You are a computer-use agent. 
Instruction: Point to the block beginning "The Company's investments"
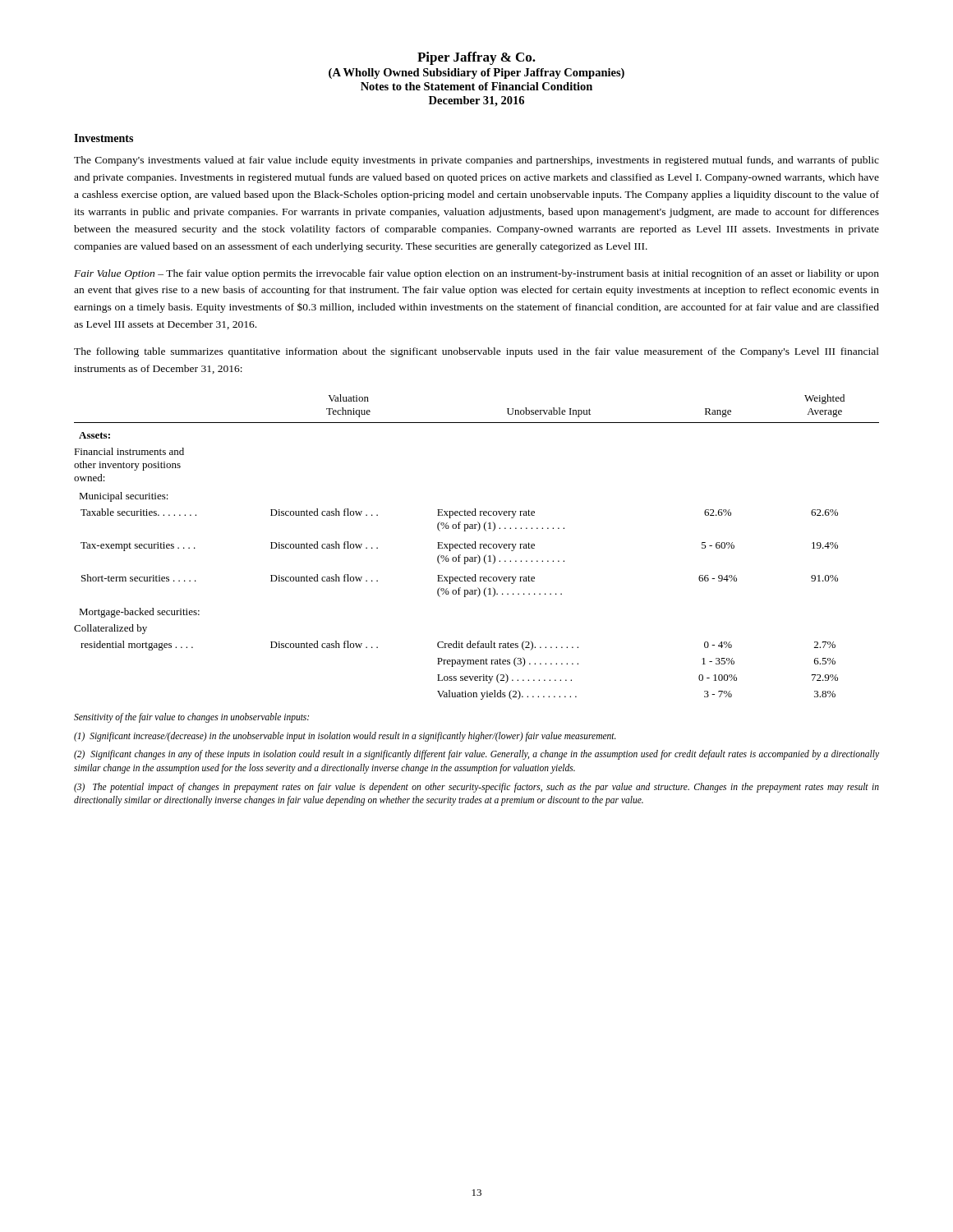[x=476, y=203]
